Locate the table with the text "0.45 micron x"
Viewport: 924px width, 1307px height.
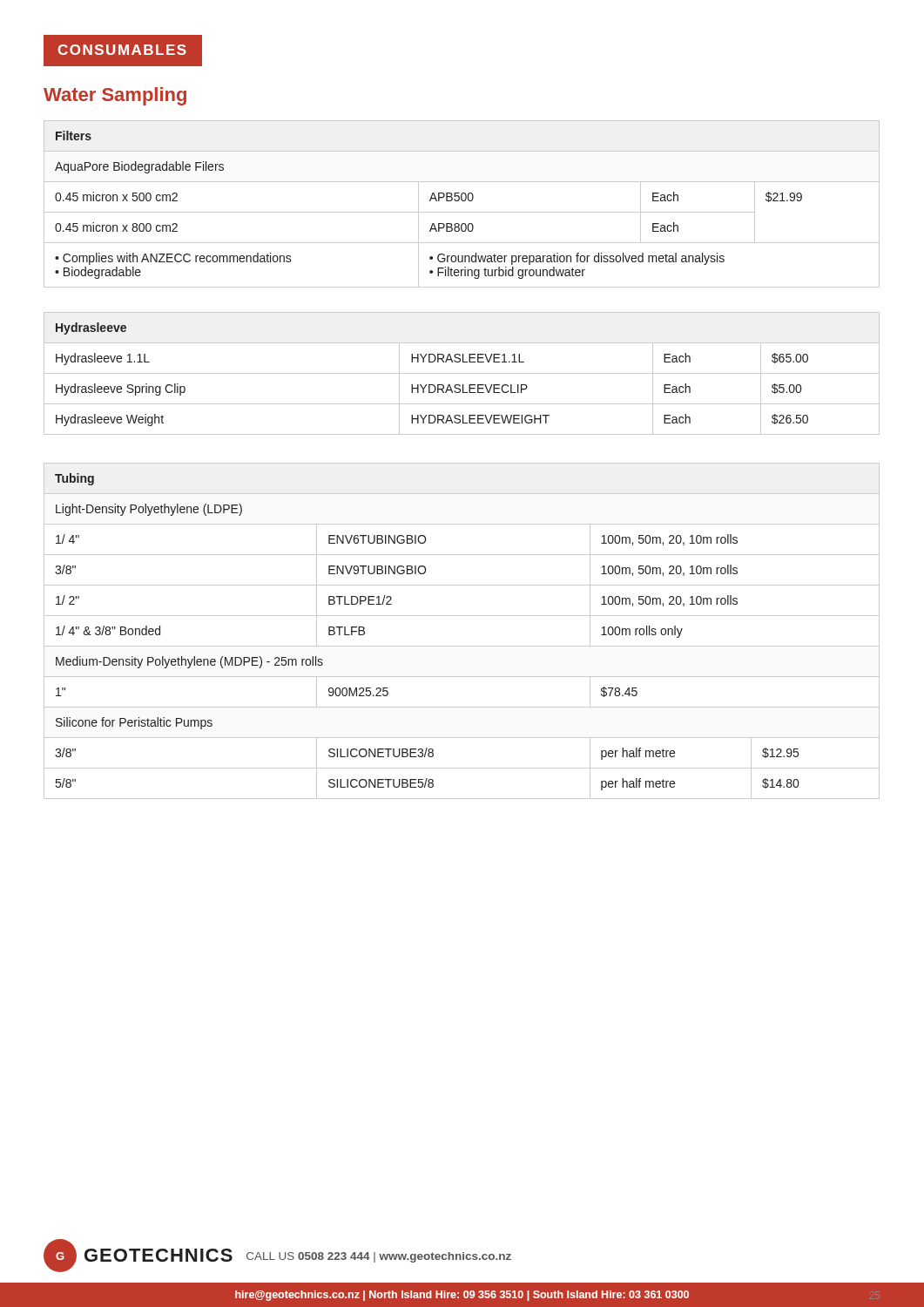[462, 204]
